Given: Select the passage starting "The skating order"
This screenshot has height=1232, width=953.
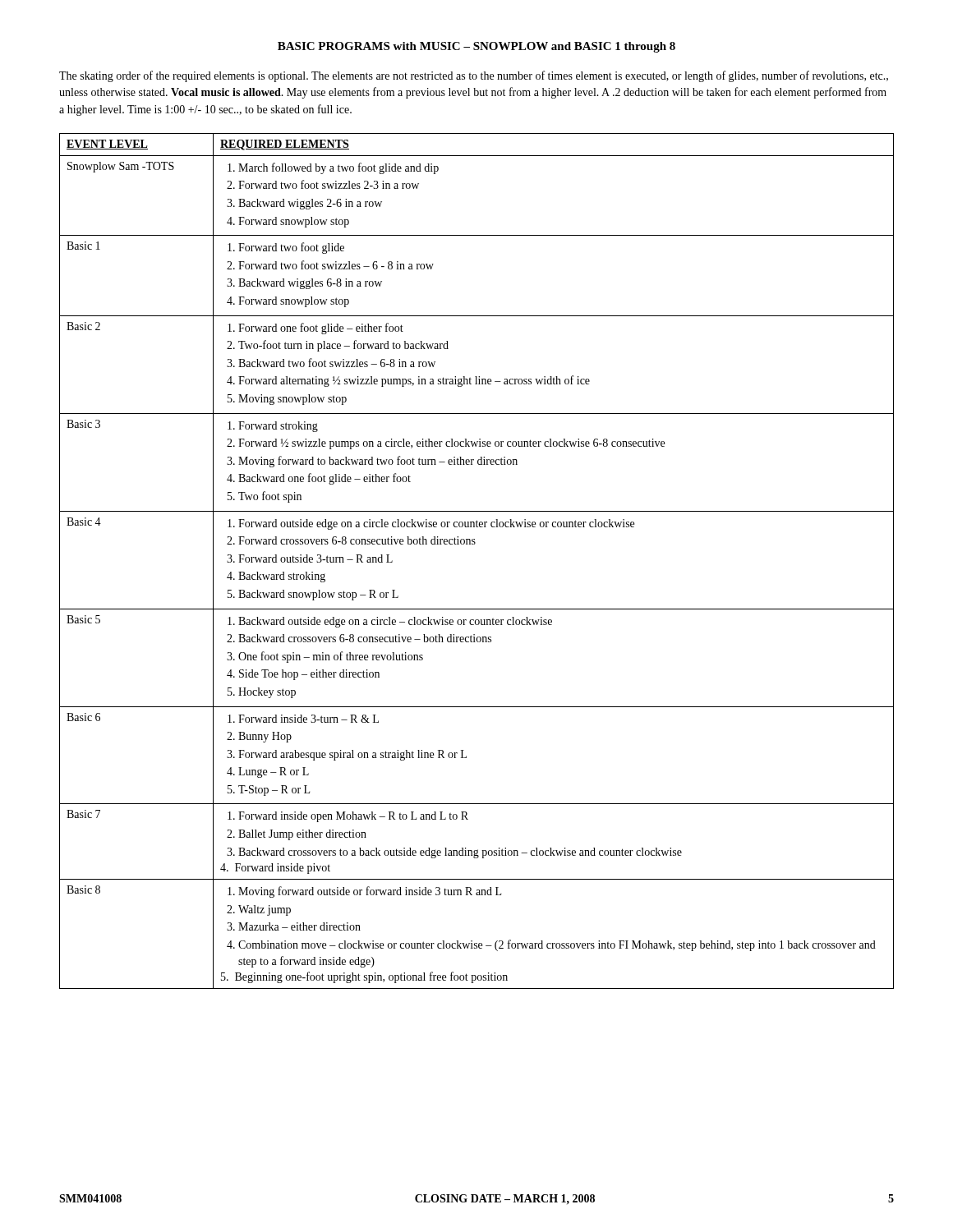Looking at the screenshot, I should pyautogui.click(x=474, y=93).
